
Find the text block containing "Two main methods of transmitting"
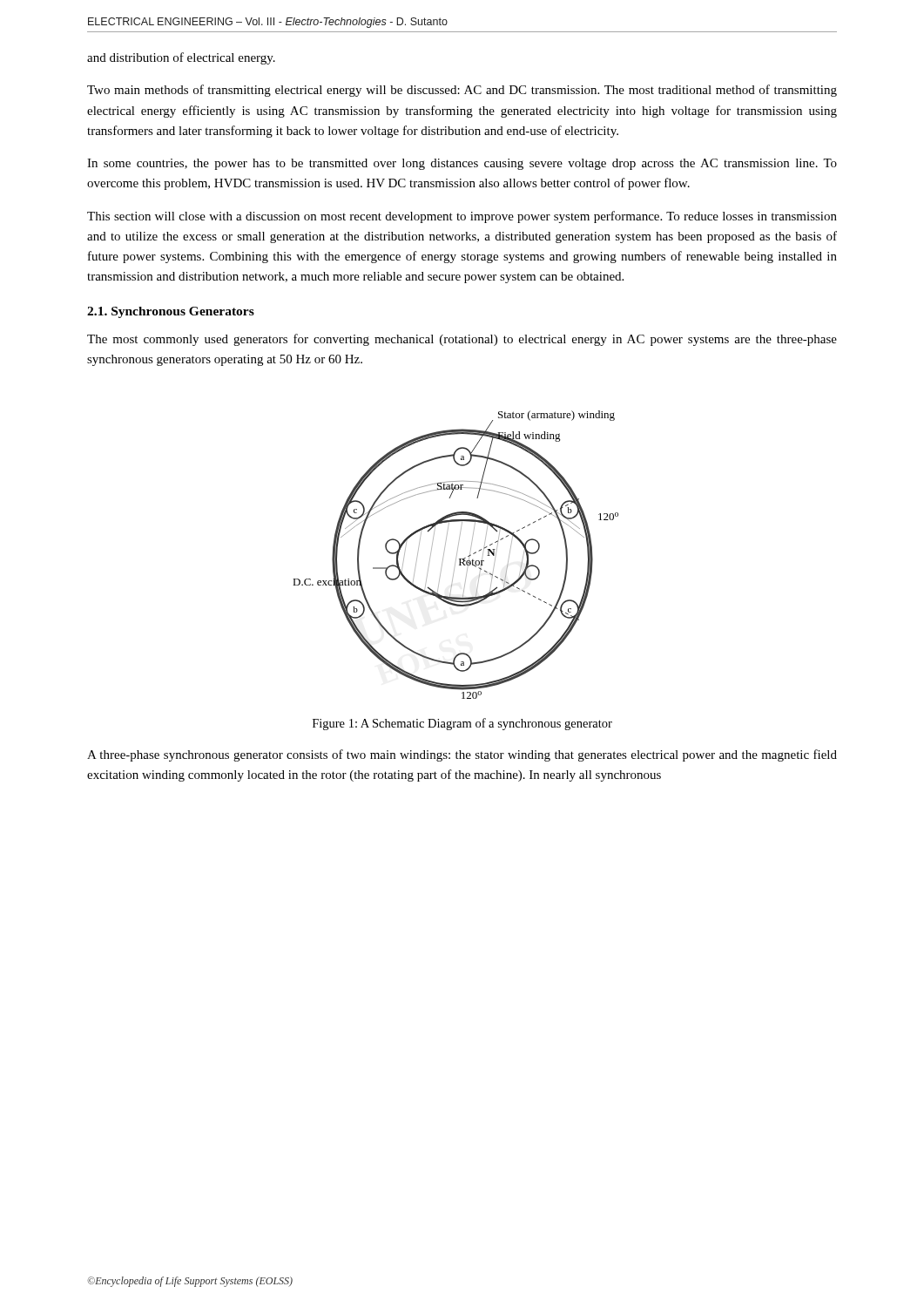[x=462, y=111]
